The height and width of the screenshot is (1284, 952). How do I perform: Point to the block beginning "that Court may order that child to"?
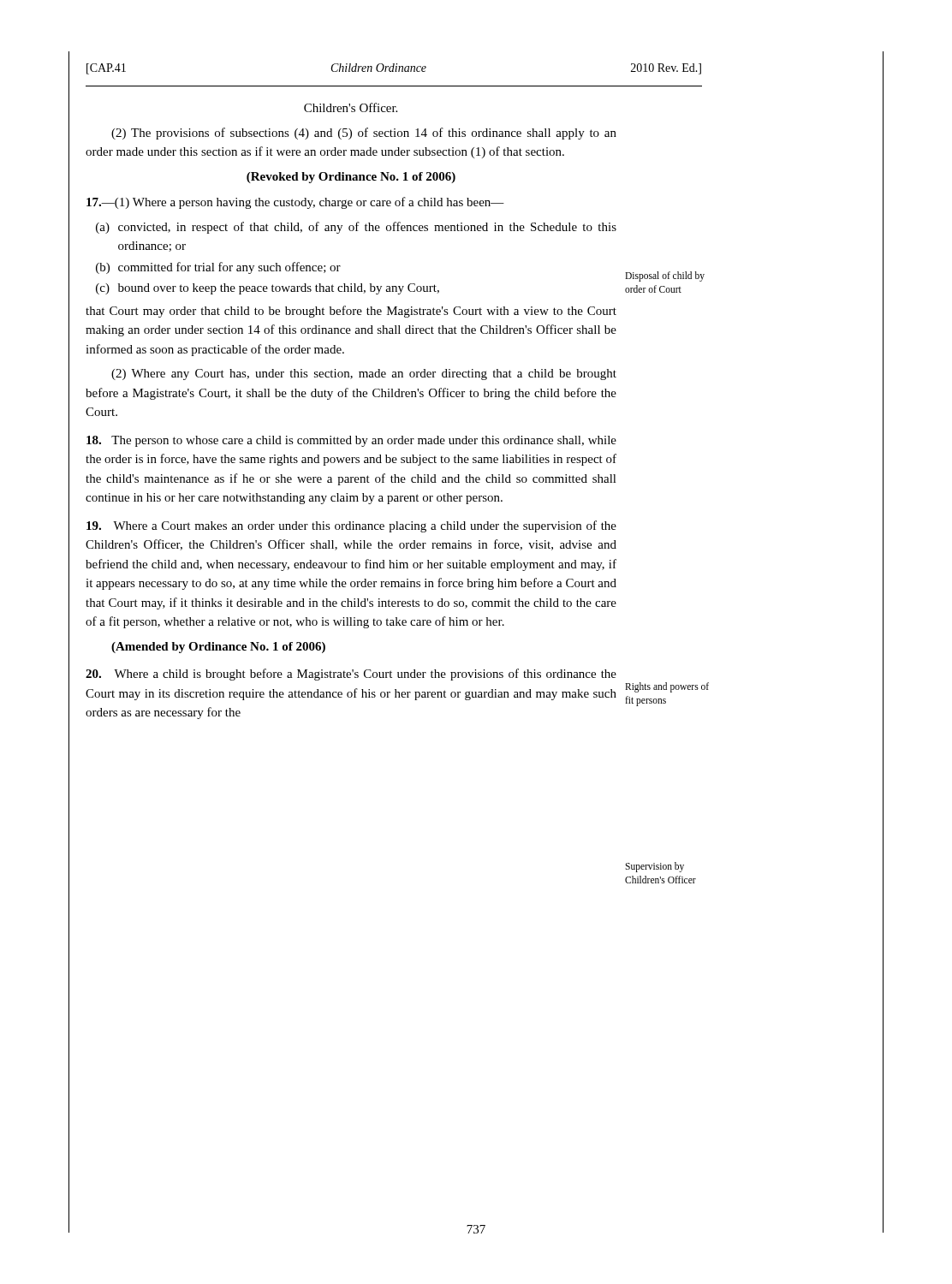pyautogui.click(x=351, y=330)
